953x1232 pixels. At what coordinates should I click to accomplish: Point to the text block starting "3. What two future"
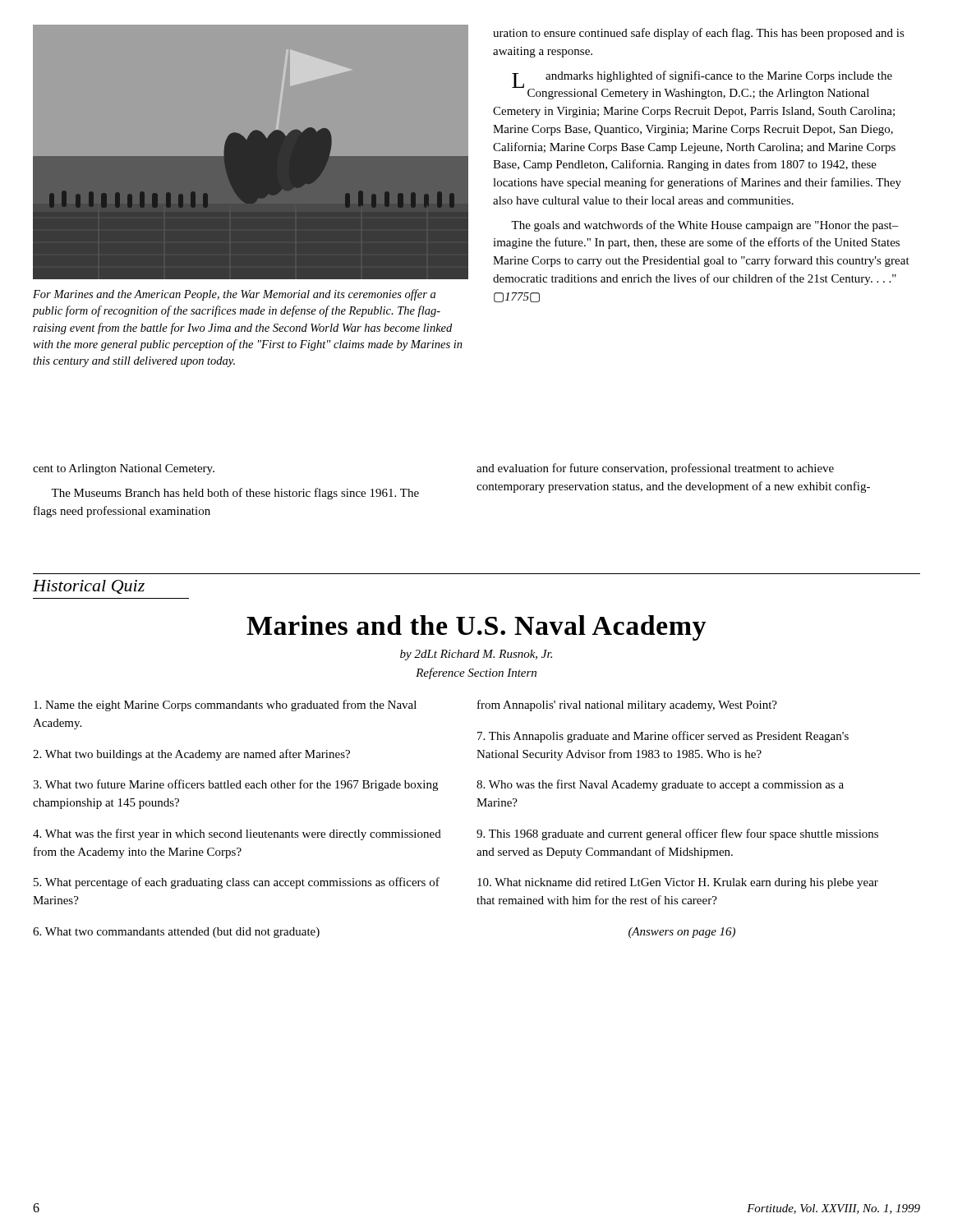coord(236,794)
